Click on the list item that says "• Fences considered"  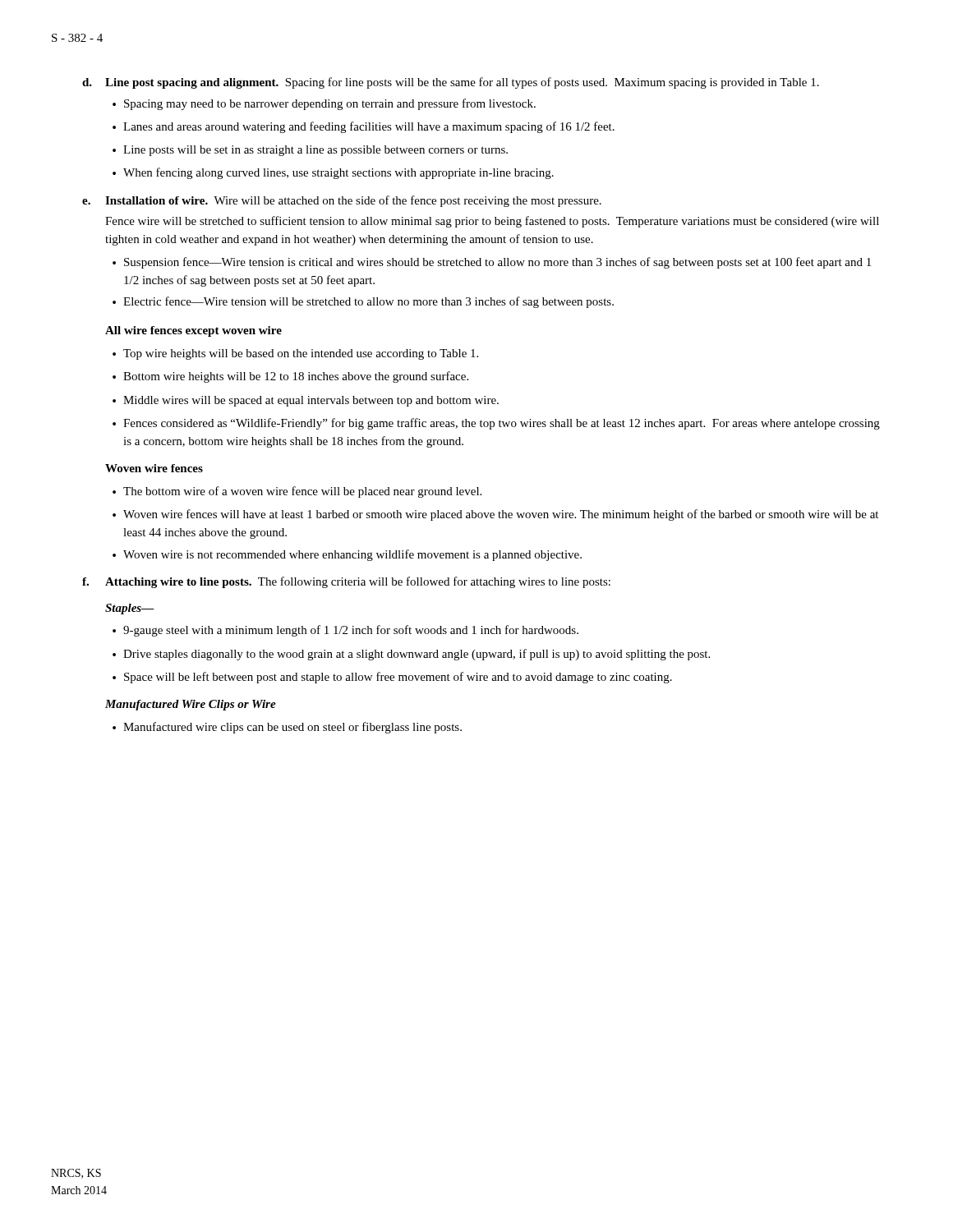(x=496, y=432)
